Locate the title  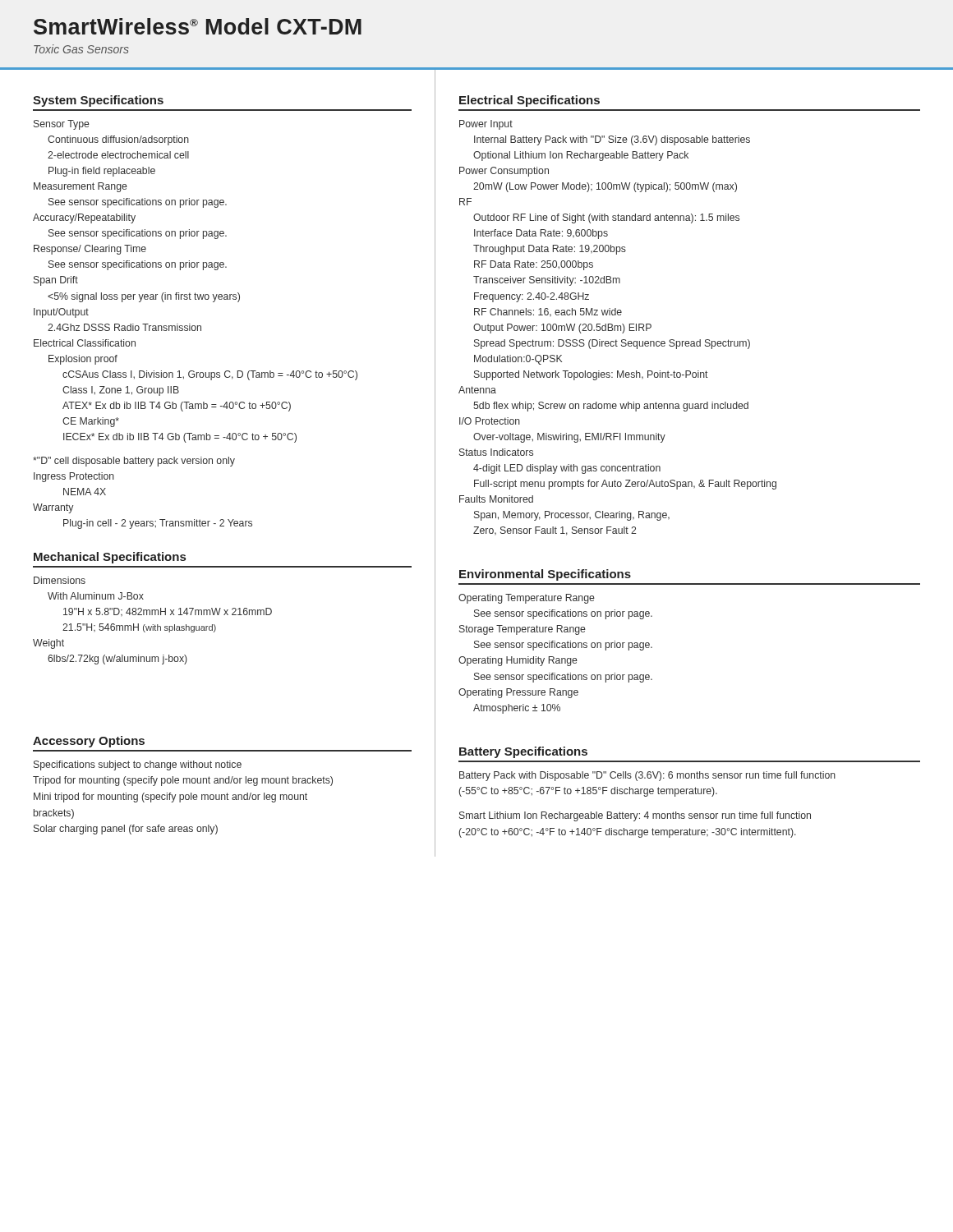198,27
